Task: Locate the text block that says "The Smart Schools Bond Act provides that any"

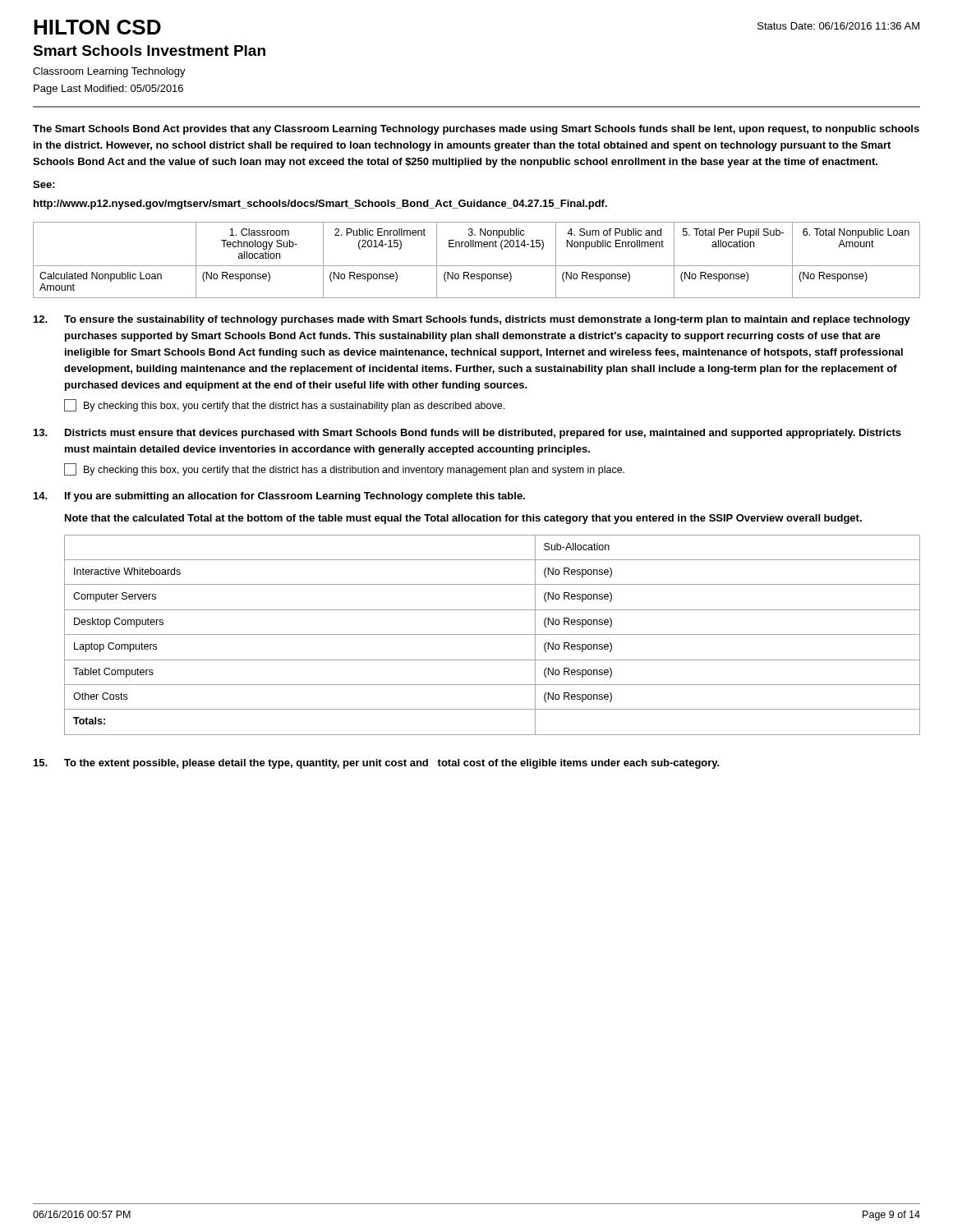Action: pos(476,166)
